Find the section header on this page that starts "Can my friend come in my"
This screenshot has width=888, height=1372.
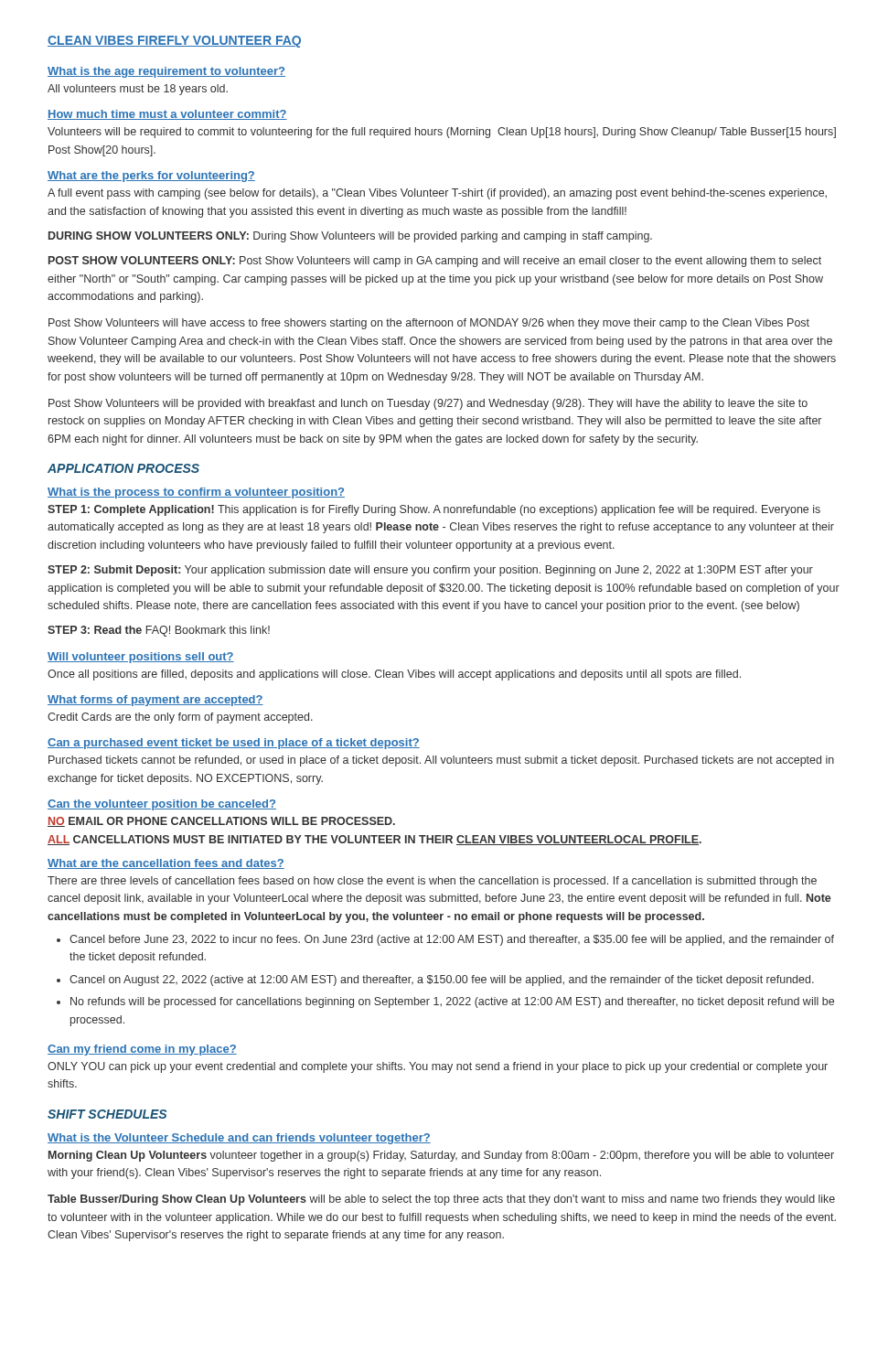pyautogui.click(x=142, y=1048)
